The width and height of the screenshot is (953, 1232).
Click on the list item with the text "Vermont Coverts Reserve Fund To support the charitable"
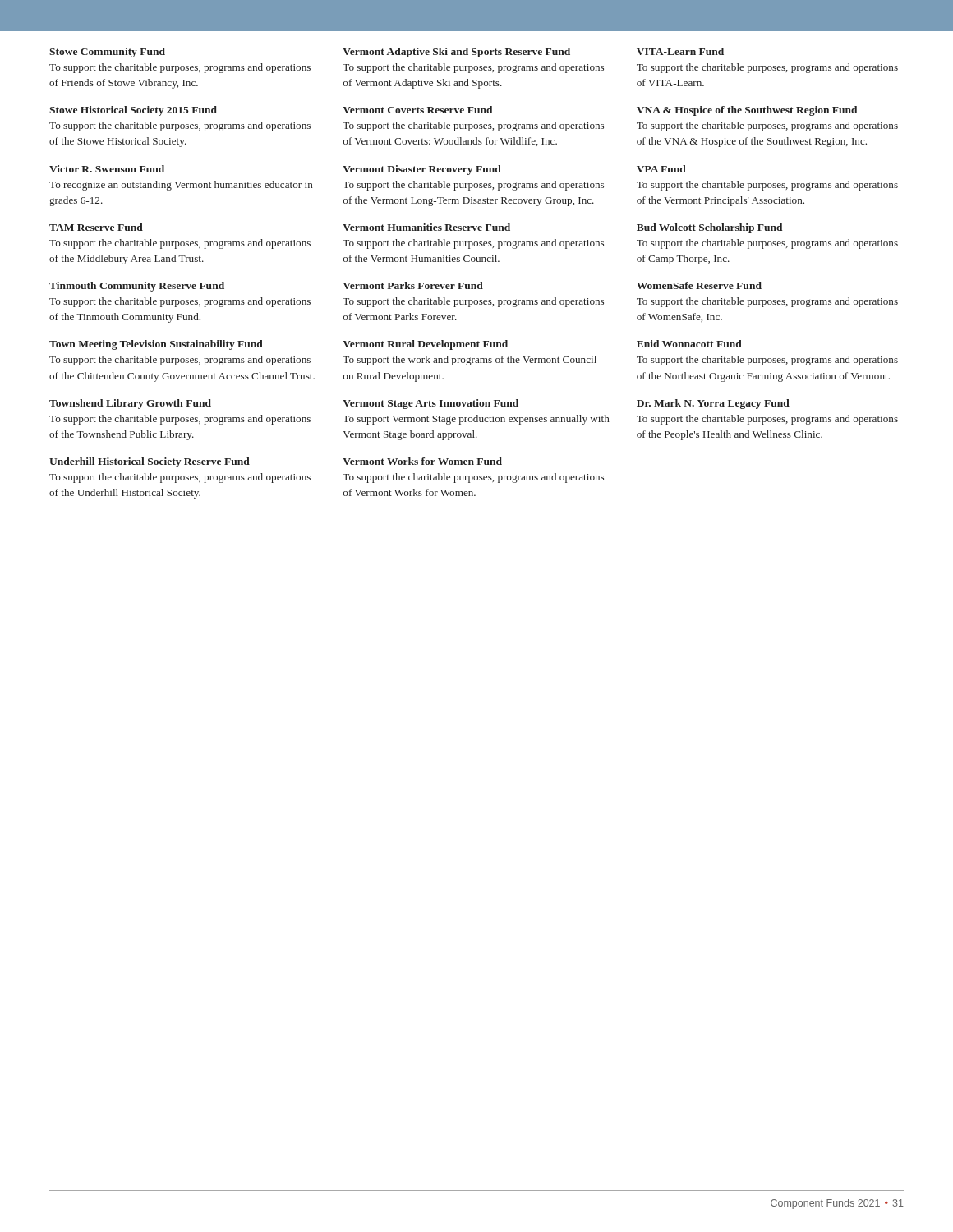[476, 126]
